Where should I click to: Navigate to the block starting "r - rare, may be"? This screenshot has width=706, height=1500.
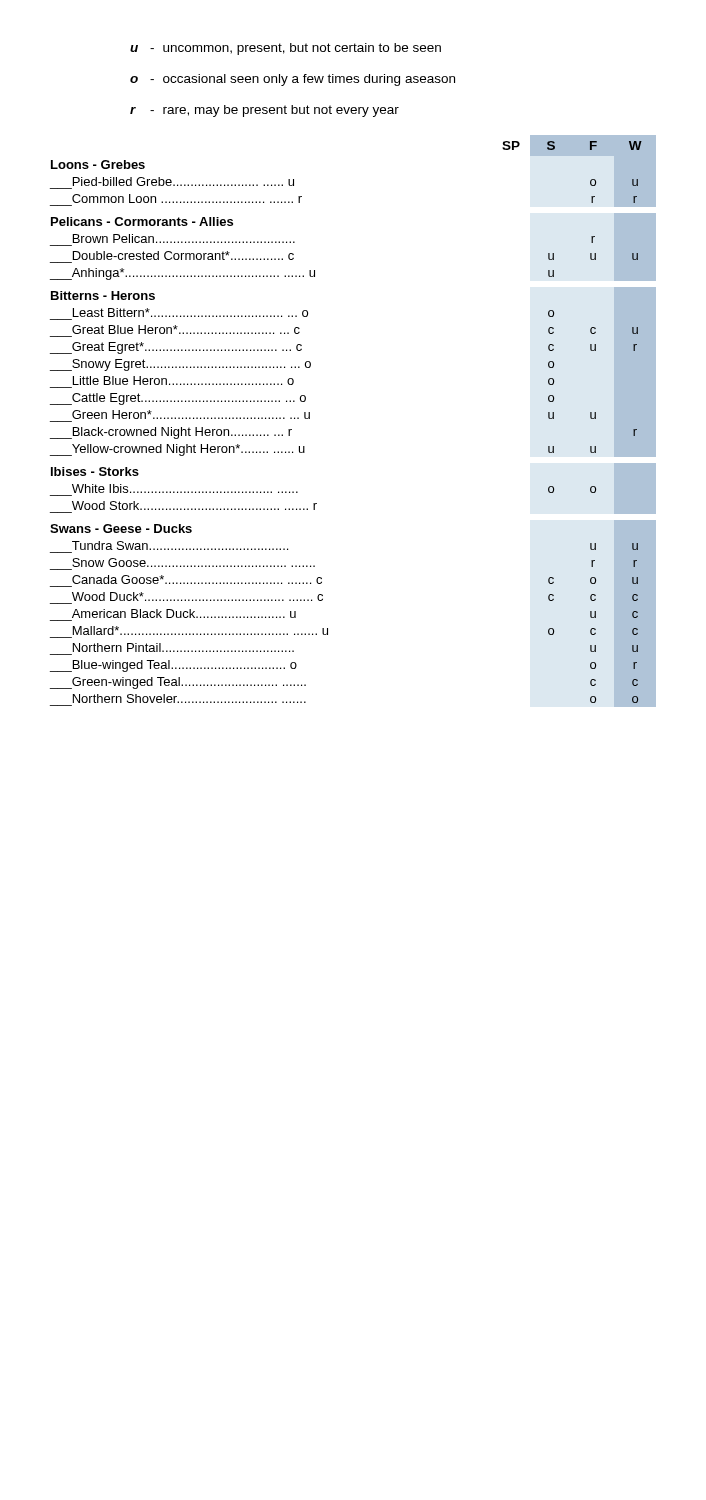point(264,110)
